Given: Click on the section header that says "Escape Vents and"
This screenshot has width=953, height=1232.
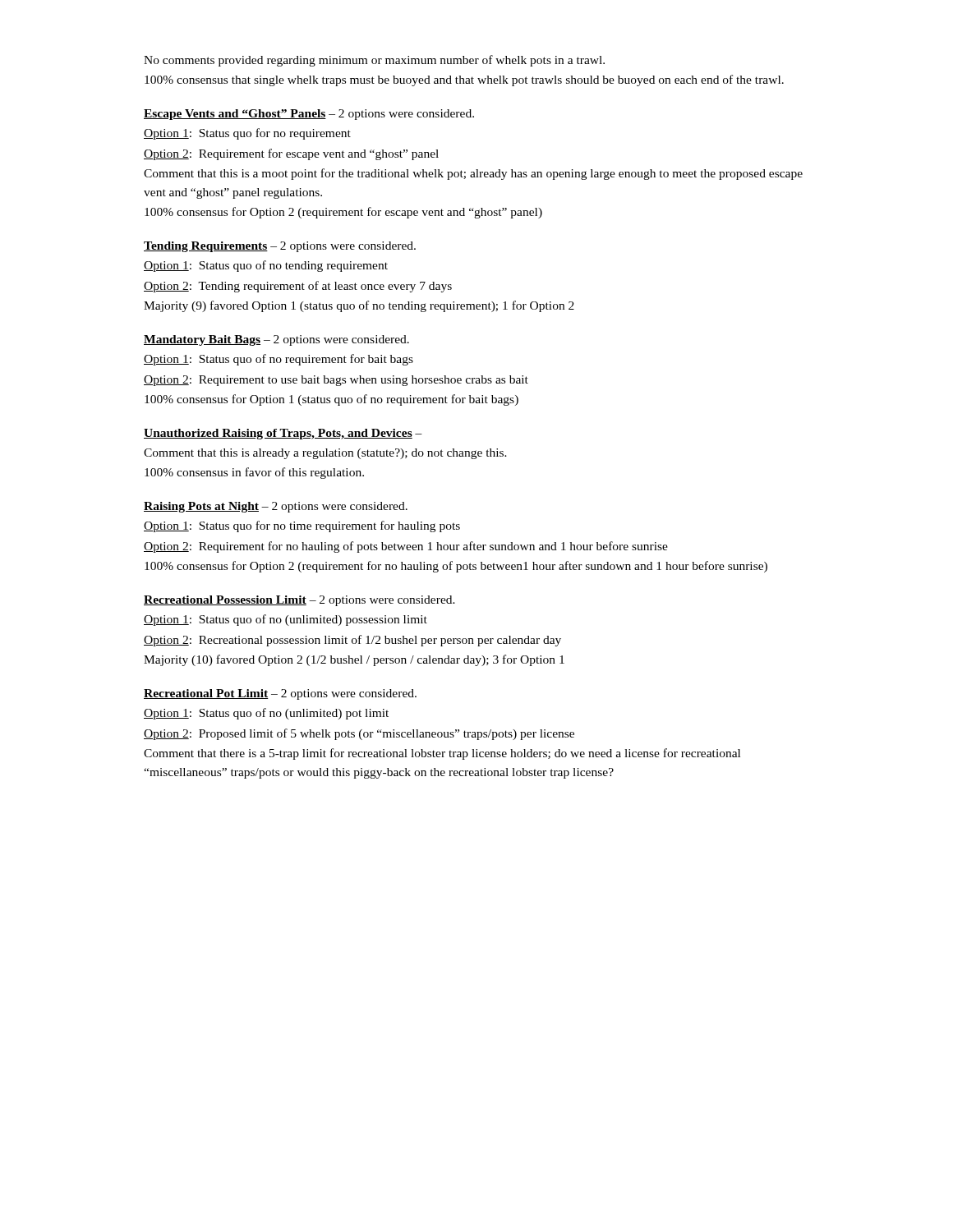Looking at the screenshot, I should (476, 163).
